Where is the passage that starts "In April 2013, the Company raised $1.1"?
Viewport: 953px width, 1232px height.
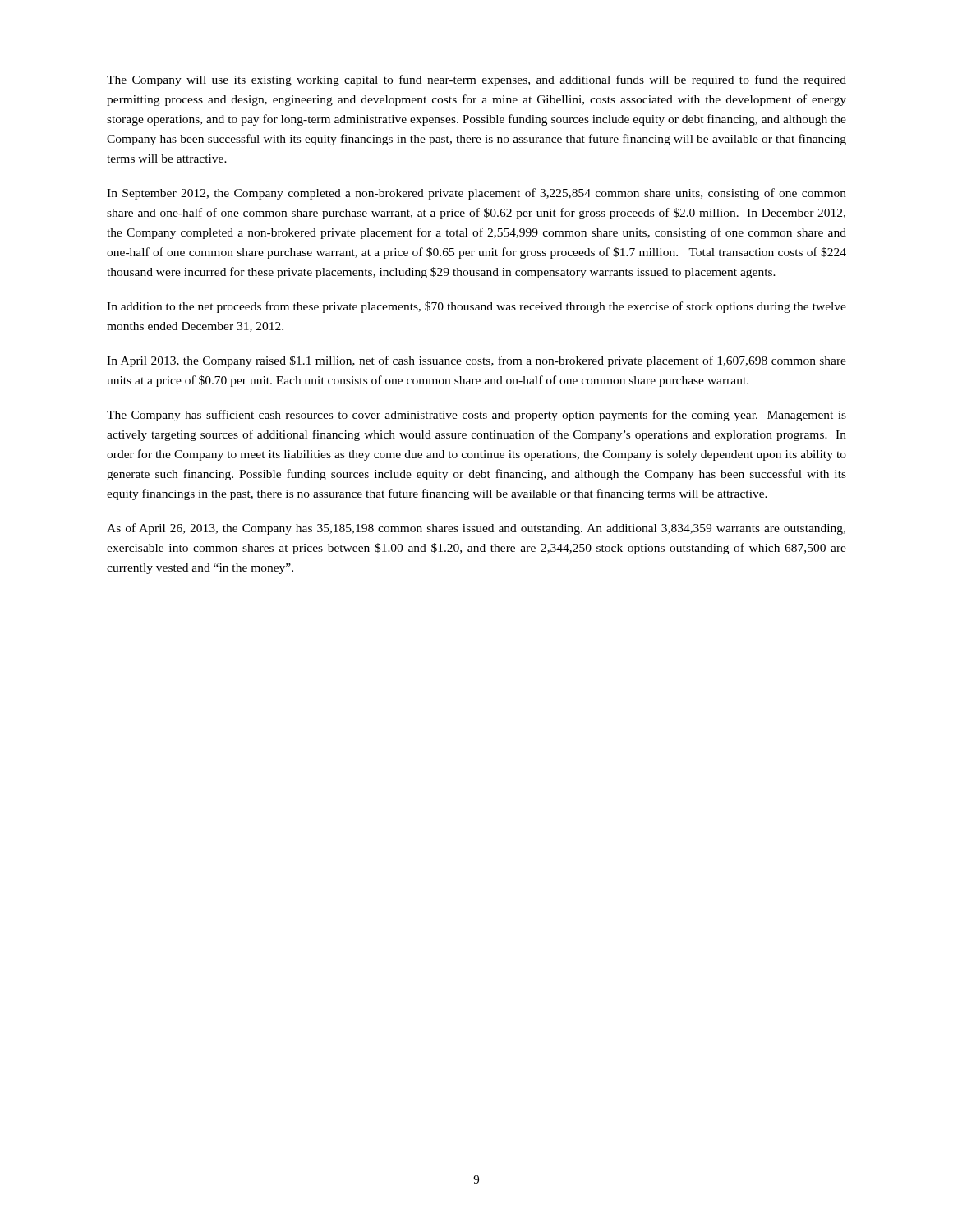click(476, 370)
